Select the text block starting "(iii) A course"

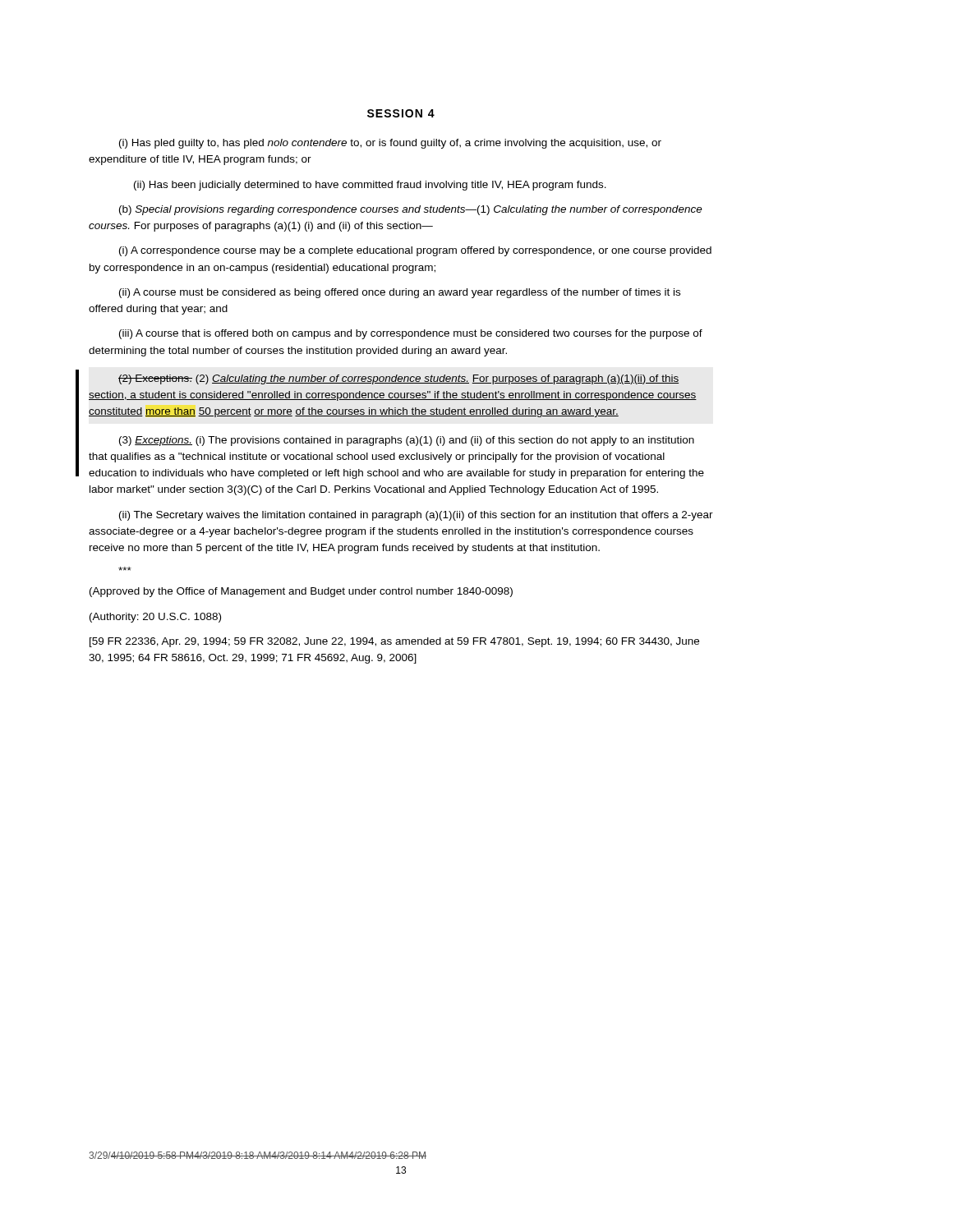pos(395,342)
